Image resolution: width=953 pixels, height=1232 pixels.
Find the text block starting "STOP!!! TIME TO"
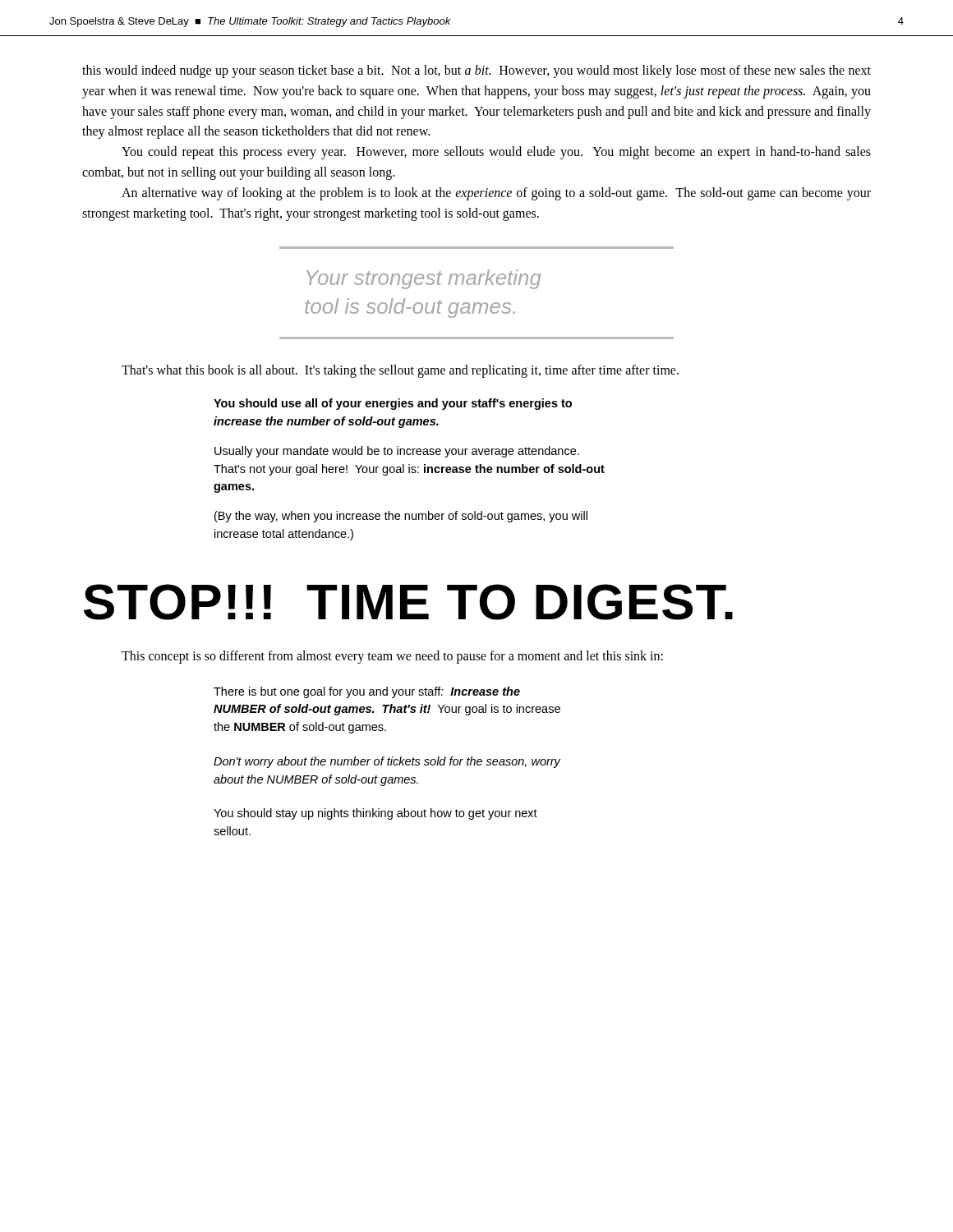pos(409,601)
